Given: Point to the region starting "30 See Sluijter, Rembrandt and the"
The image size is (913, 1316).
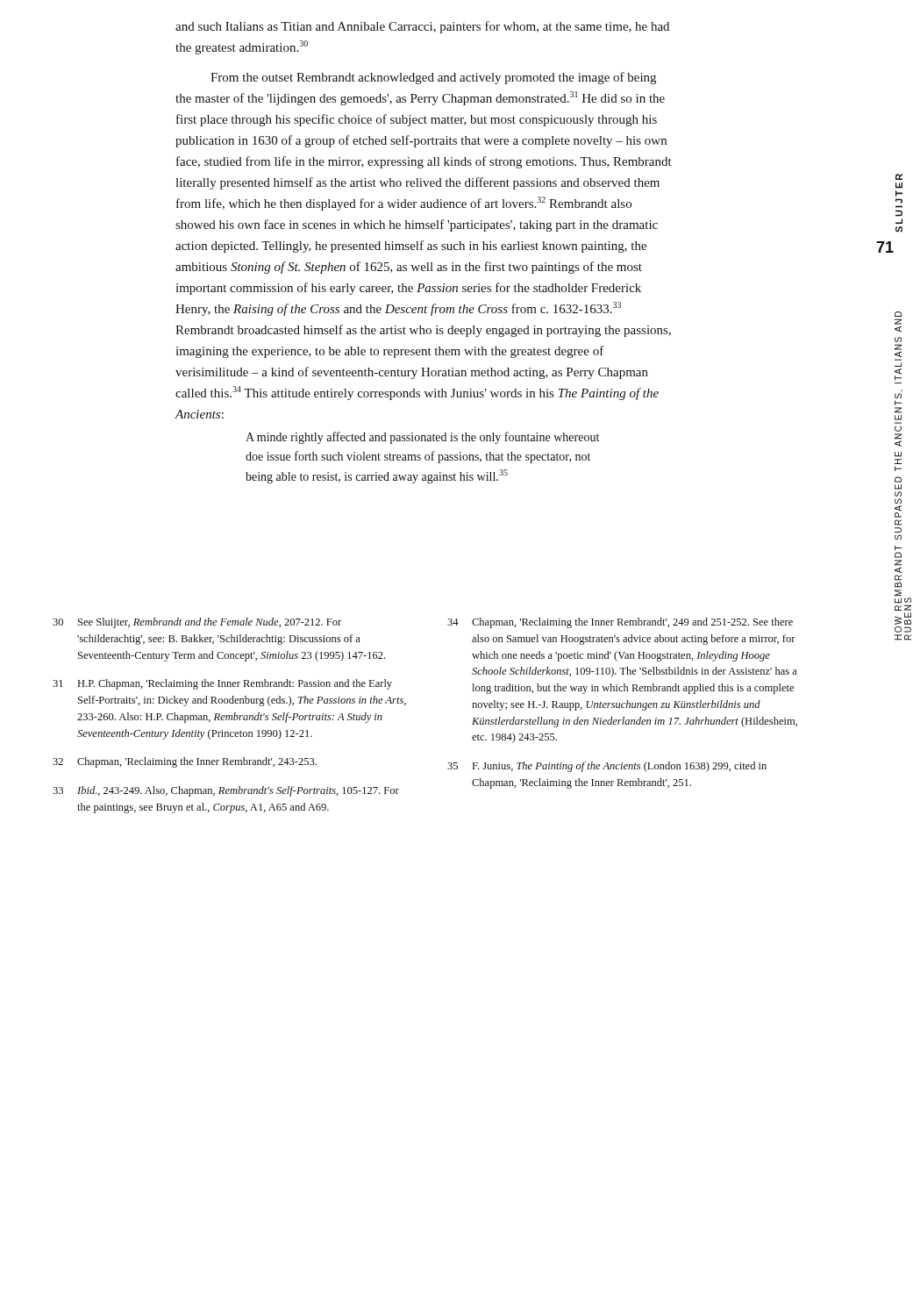Looking at the screenshot, I should (x=232, y=639).
